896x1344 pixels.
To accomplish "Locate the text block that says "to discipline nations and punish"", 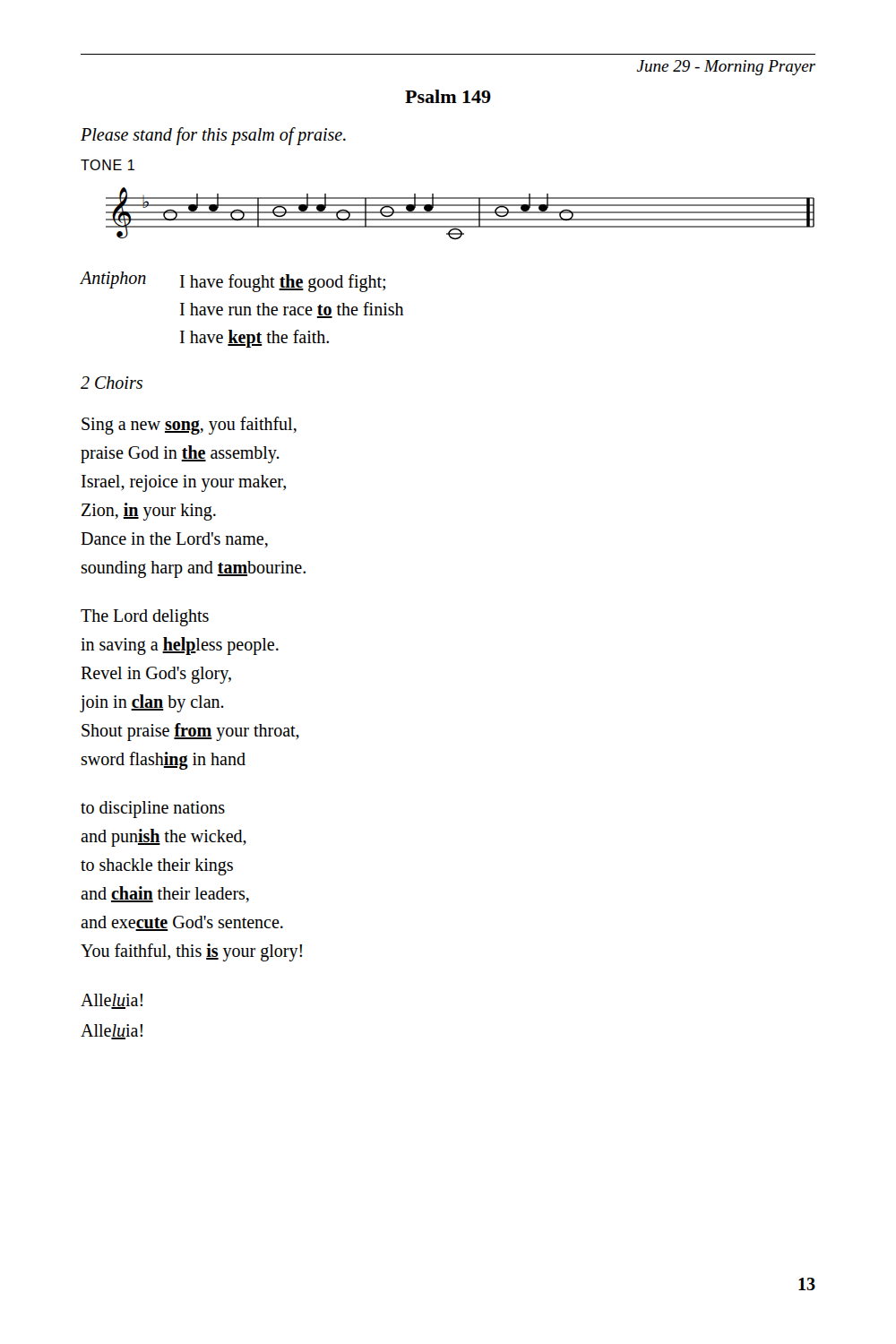I will [192, 879].
